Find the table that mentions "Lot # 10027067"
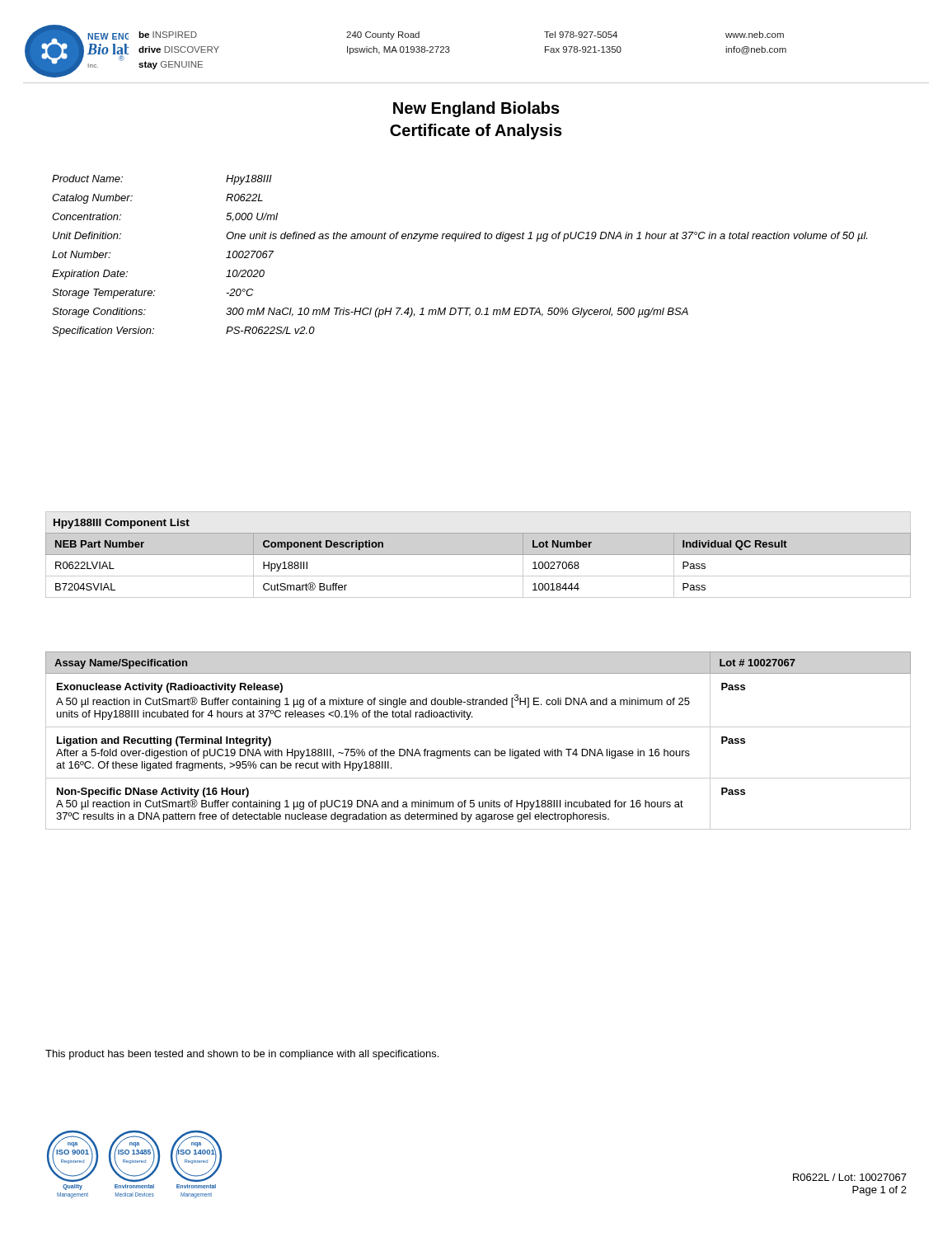Screen dimensions: 1237x952 point(478,741)
